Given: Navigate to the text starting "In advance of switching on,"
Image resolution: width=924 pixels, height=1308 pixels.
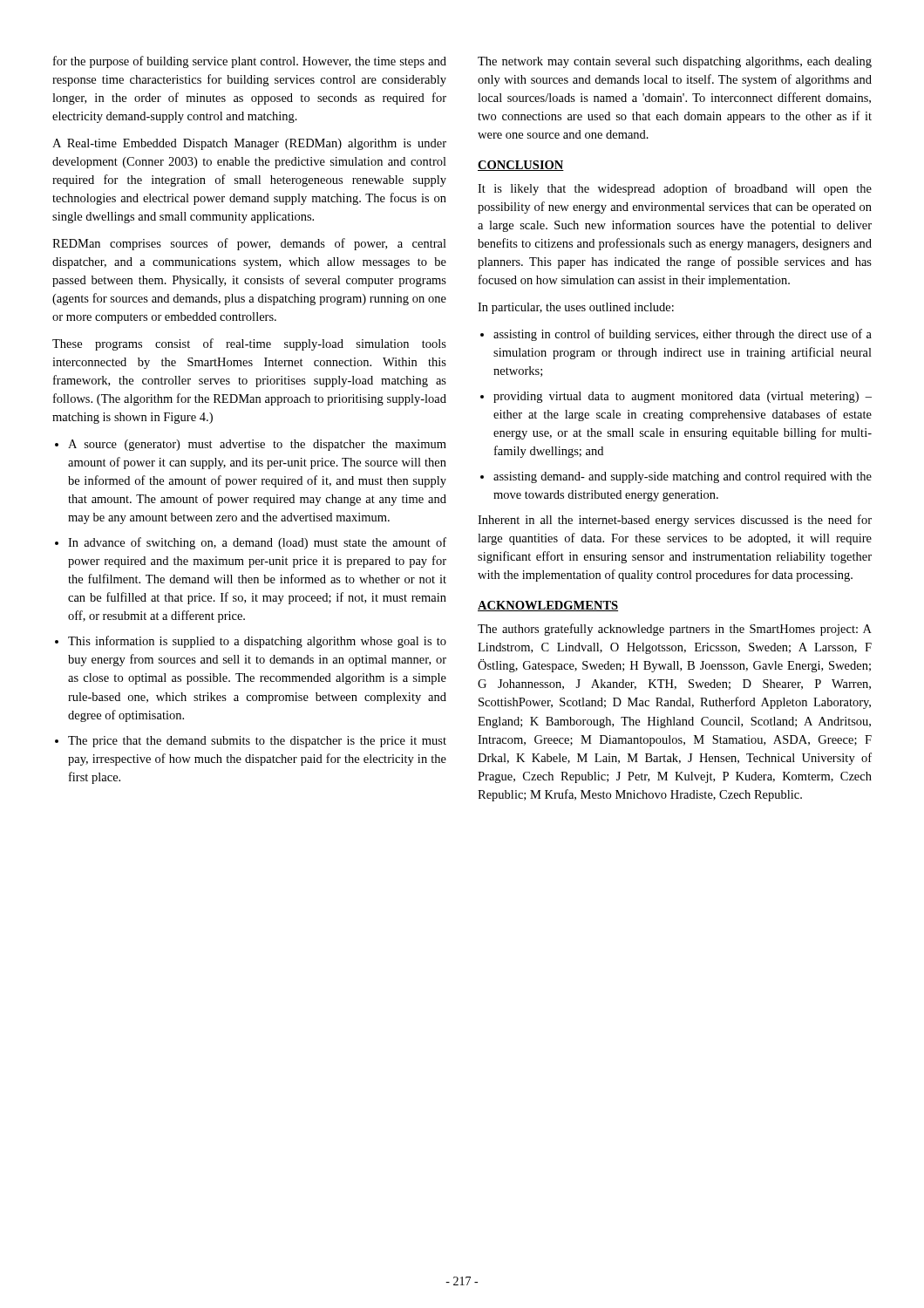Looking at the screenshot, I should coord(257,579).
